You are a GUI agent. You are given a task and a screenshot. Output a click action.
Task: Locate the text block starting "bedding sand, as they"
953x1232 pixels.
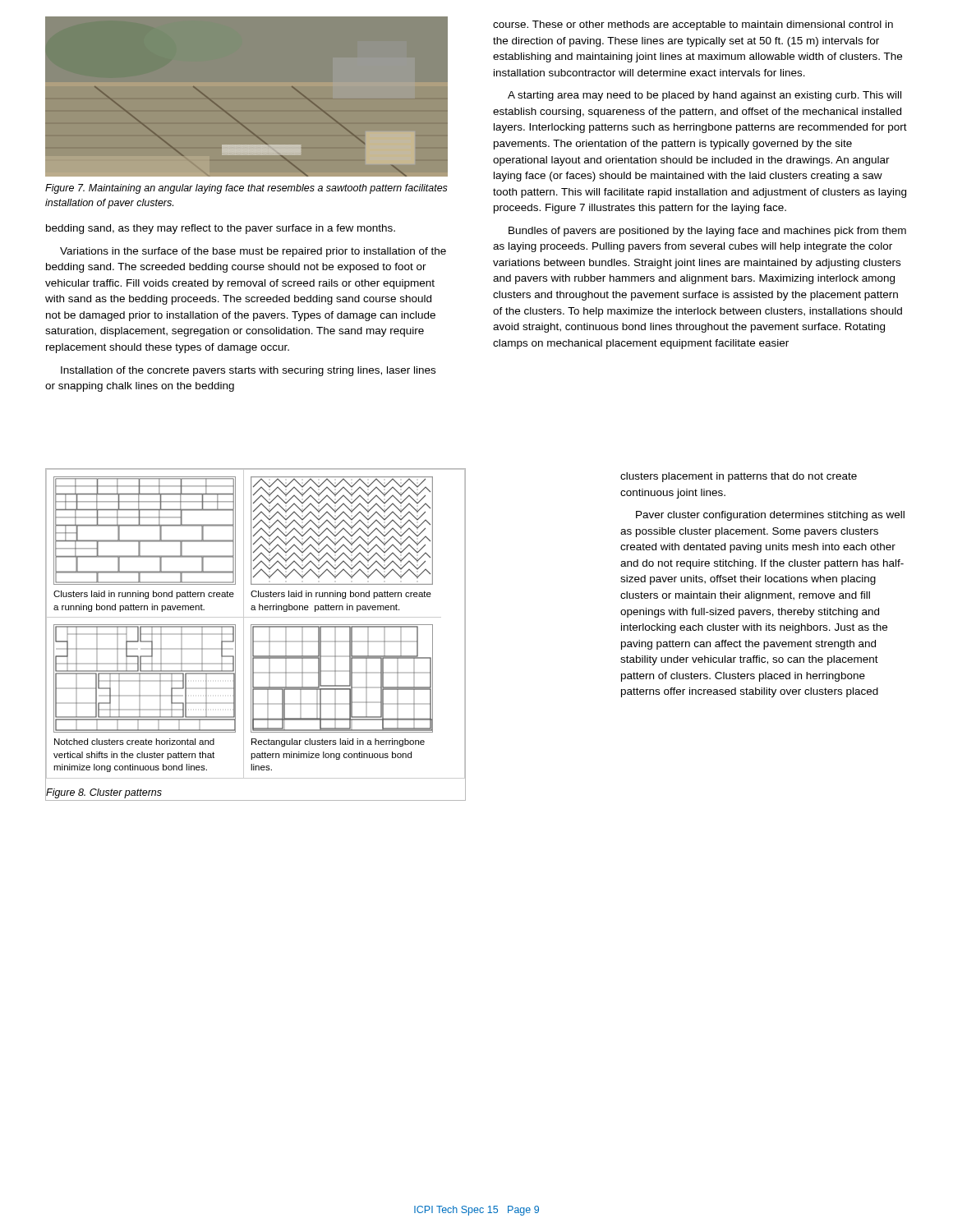tap(221, 228)
